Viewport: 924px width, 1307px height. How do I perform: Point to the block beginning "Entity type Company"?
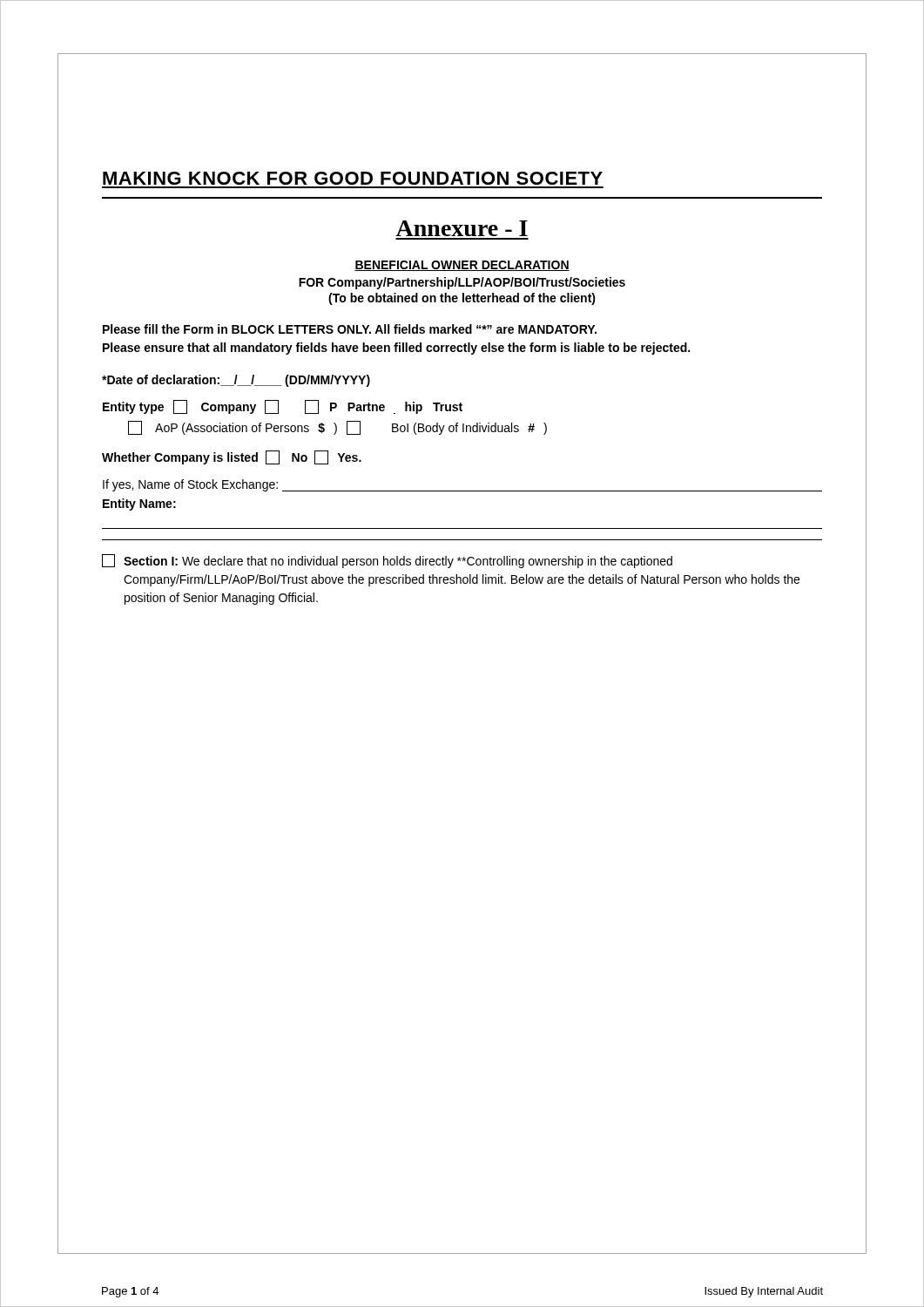pos(462,417)
